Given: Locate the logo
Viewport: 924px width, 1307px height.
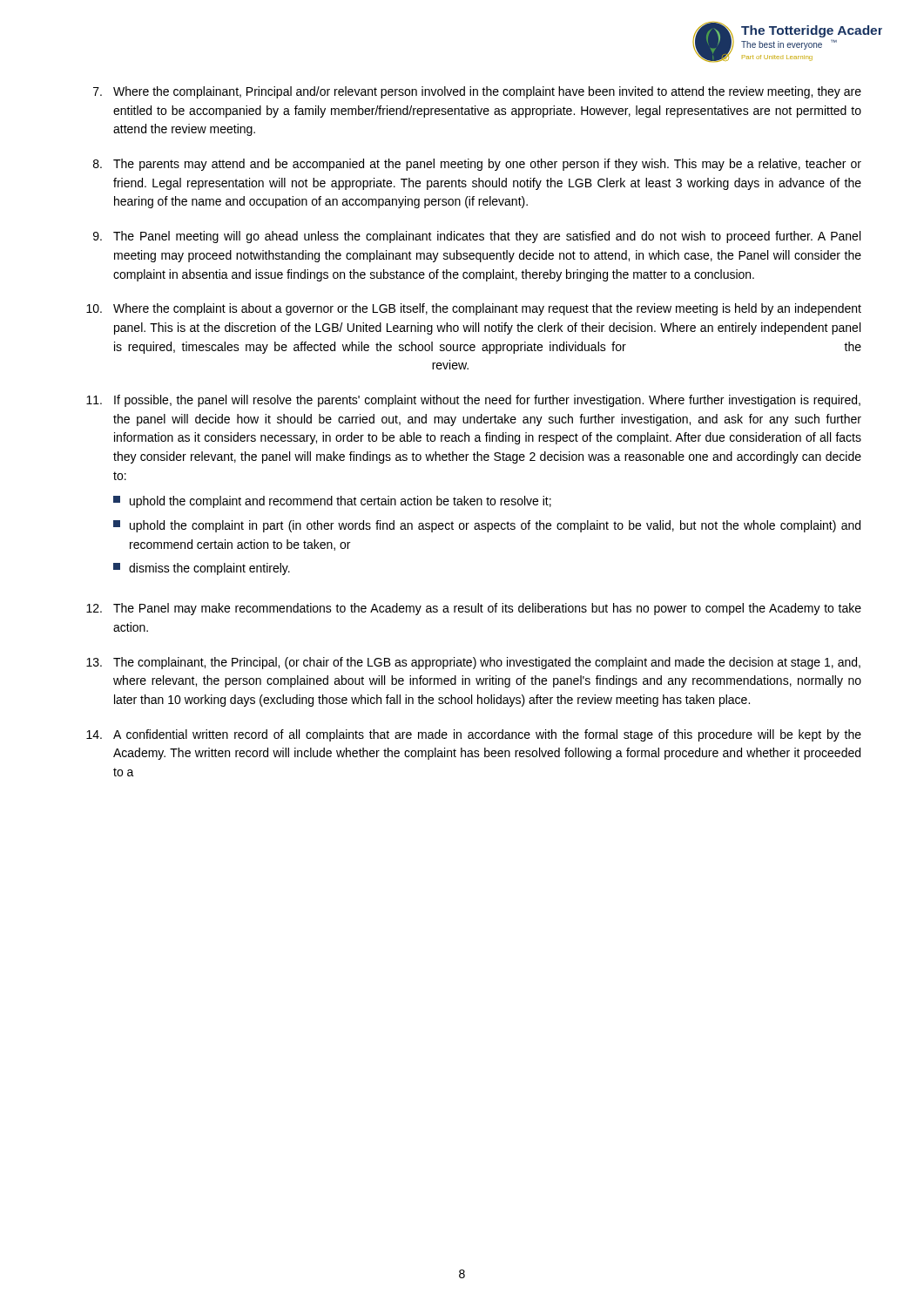Looking at the screenshot, I should click(x=786, y=43).
